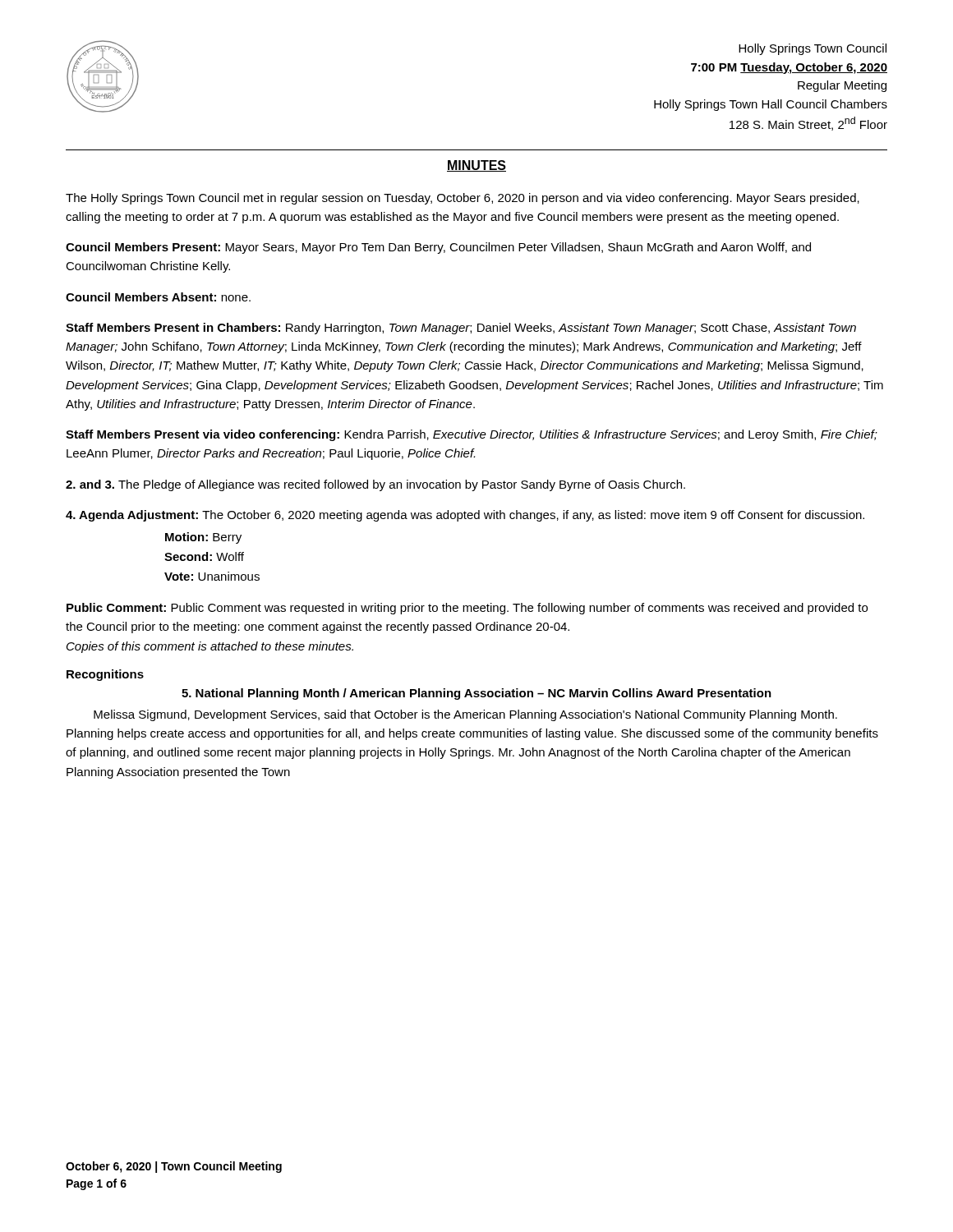The width and height of the screenshot is (953, 1232).
Task: Locate the region starting "Council Members Absent: none."
Action: coord(159,296)
